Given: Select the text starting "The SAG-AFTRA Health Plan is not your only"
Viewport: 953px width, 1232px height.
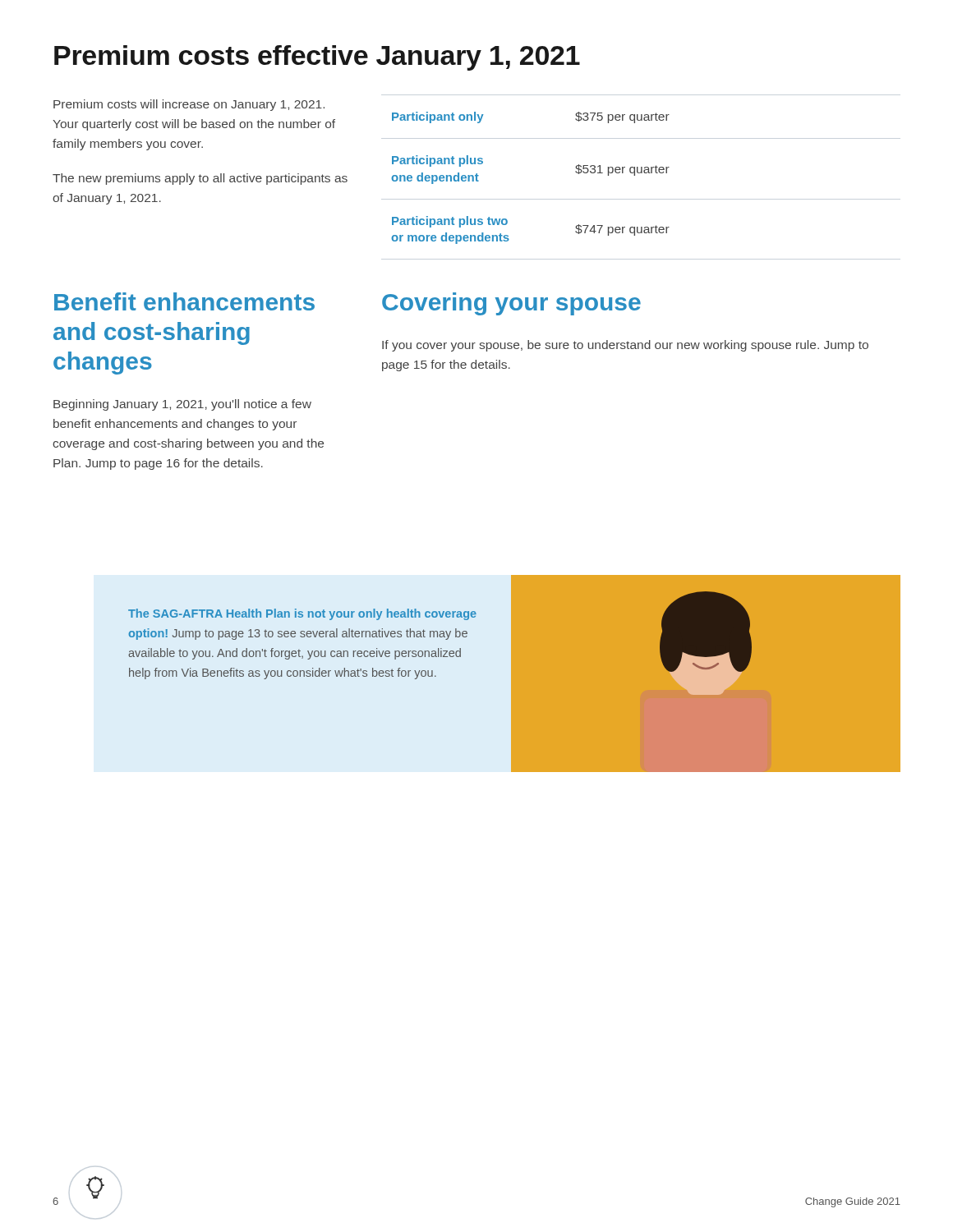Looking at the screenshot, I should tap(302, 643).
